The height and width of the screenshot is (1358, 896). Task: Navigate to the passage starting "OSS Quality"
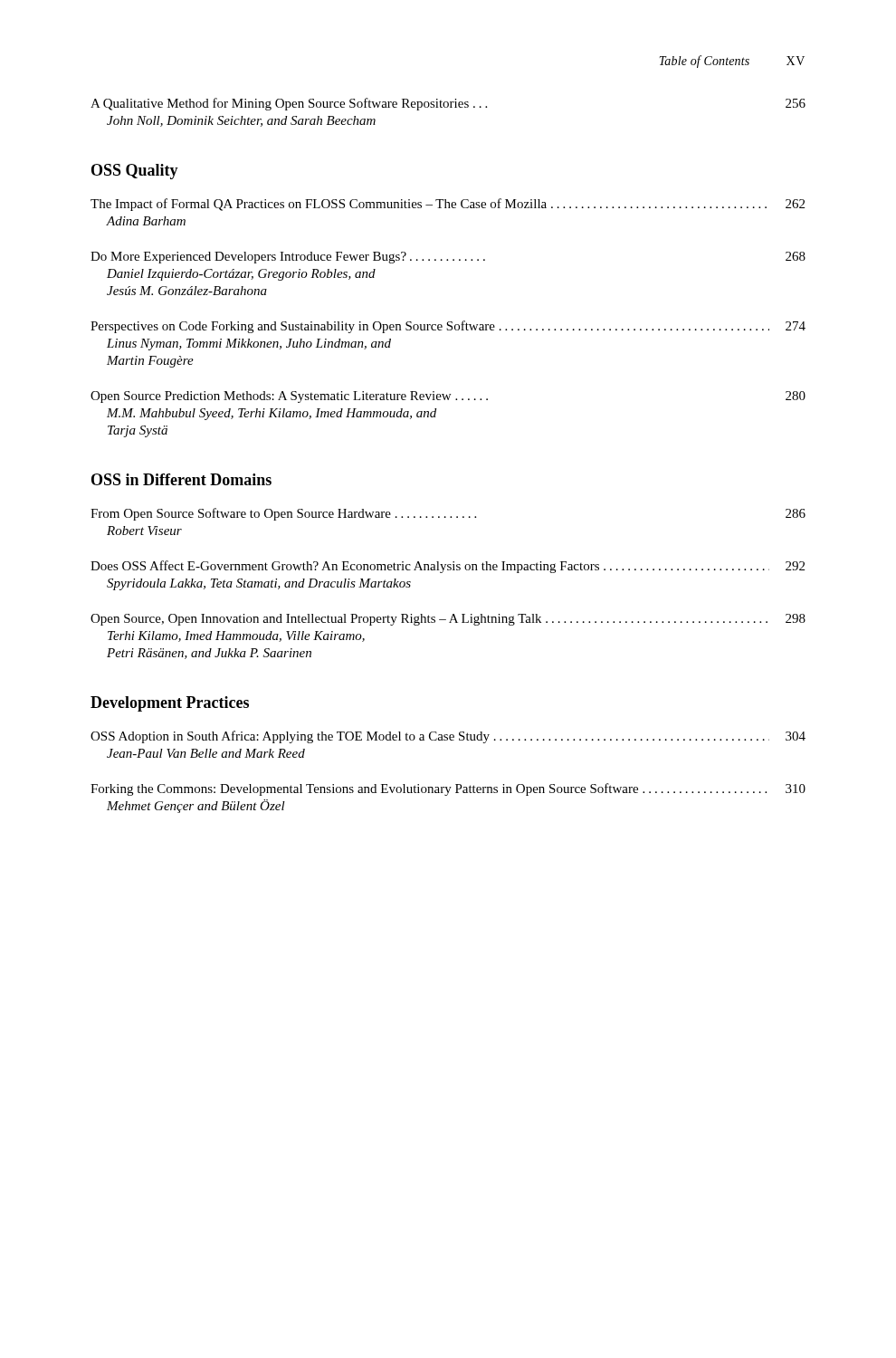coord(134,170)
